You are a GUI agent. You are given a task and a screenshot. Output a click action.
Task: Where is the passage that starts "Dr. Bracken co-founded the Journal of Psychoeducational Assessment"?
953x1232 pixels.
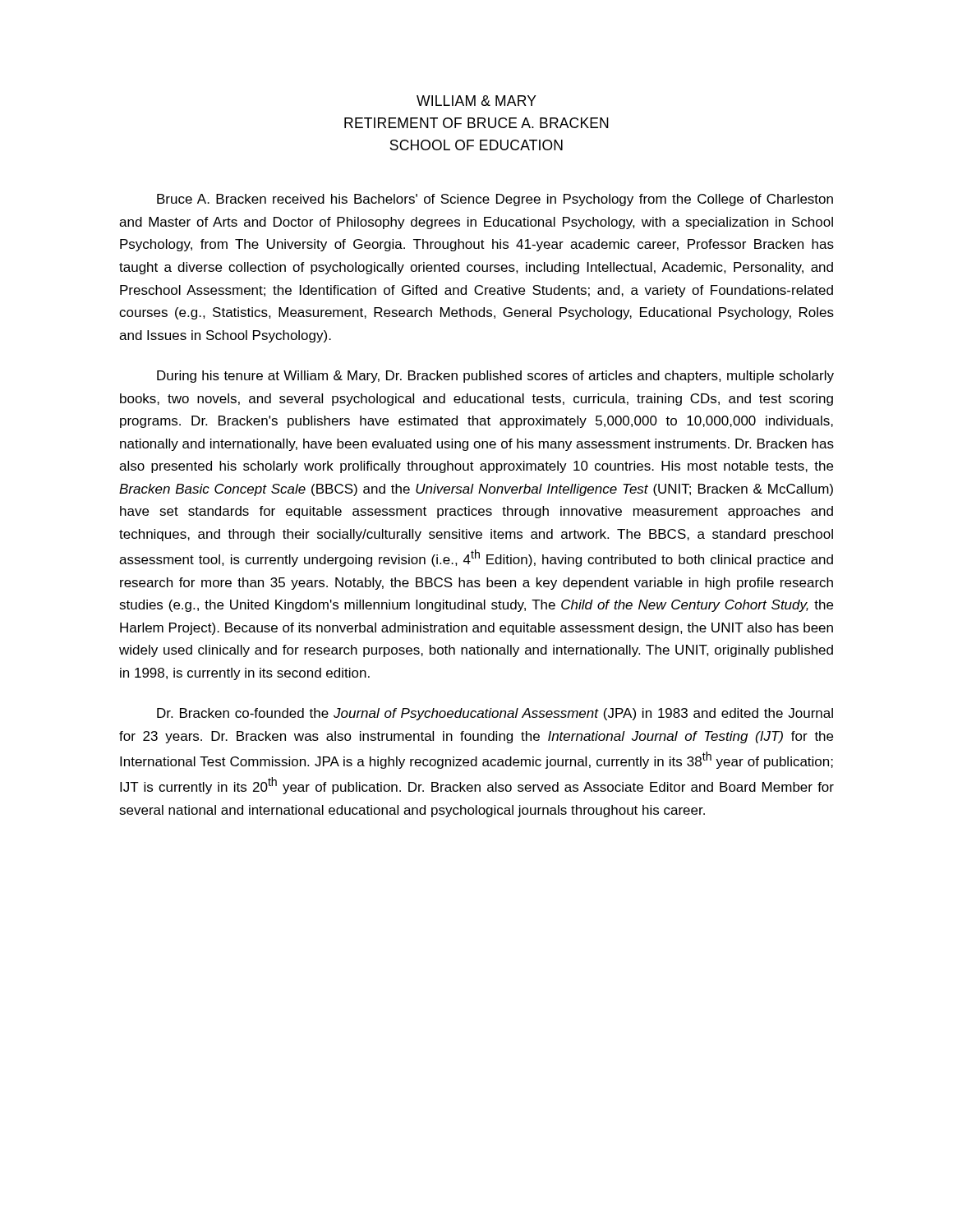click(476, 762)
